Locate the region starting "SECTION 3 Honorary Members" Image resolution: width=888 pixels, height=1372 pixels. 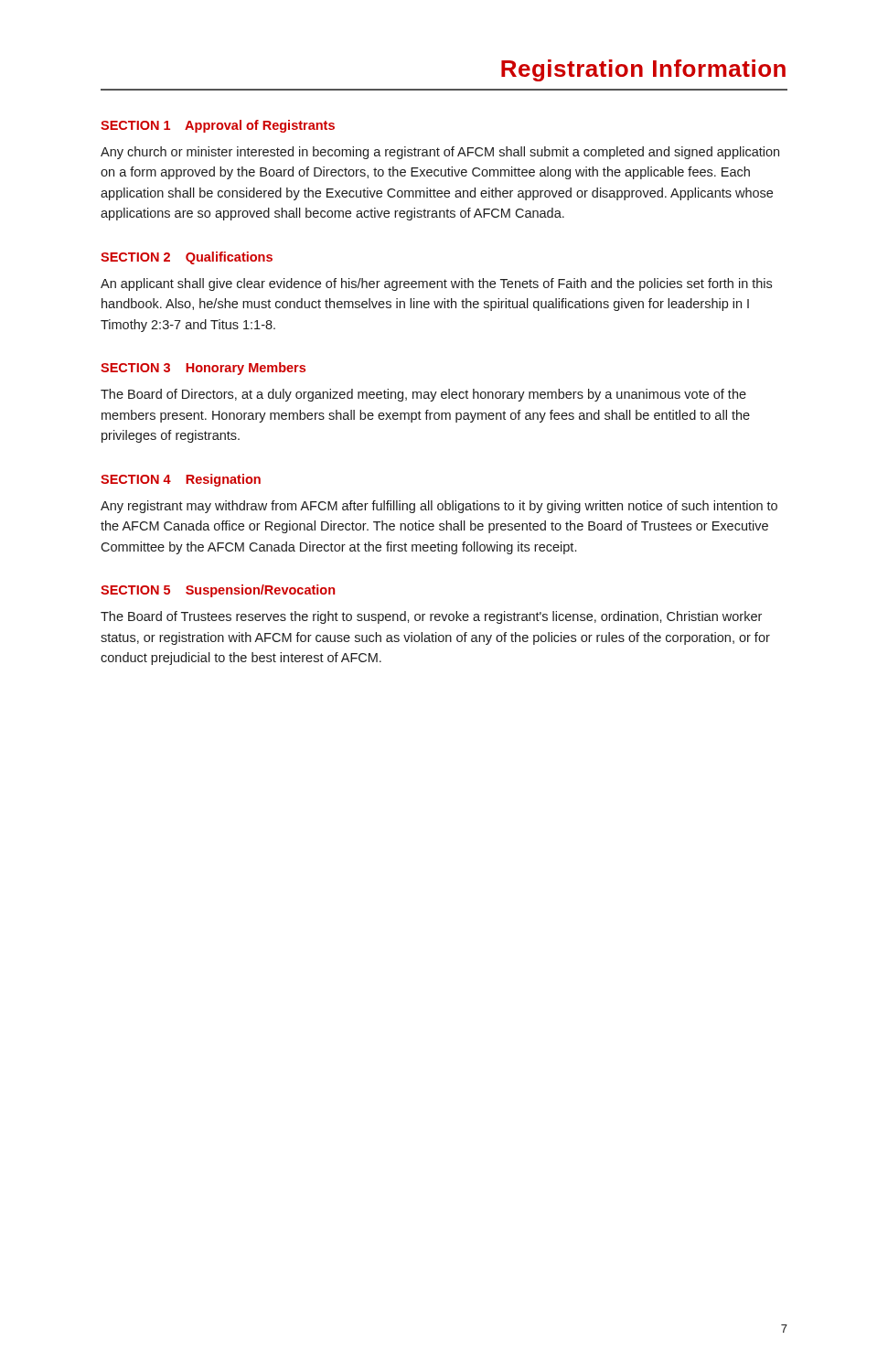click(203, 368)
